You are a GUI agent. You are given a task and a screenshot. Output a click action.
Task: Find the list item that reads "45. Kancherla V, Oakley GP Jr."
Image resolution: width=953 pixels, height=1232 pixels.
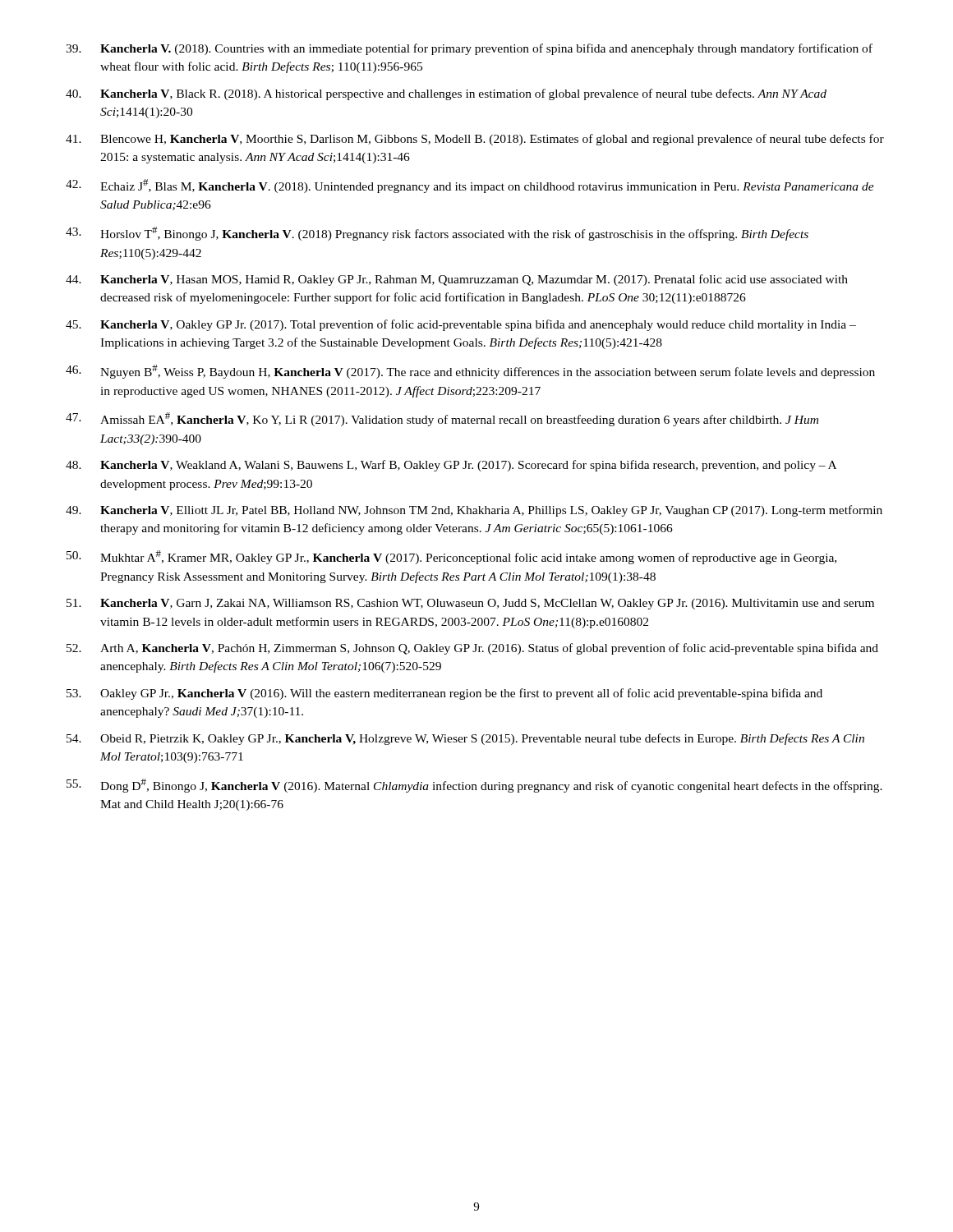(476, 334)
